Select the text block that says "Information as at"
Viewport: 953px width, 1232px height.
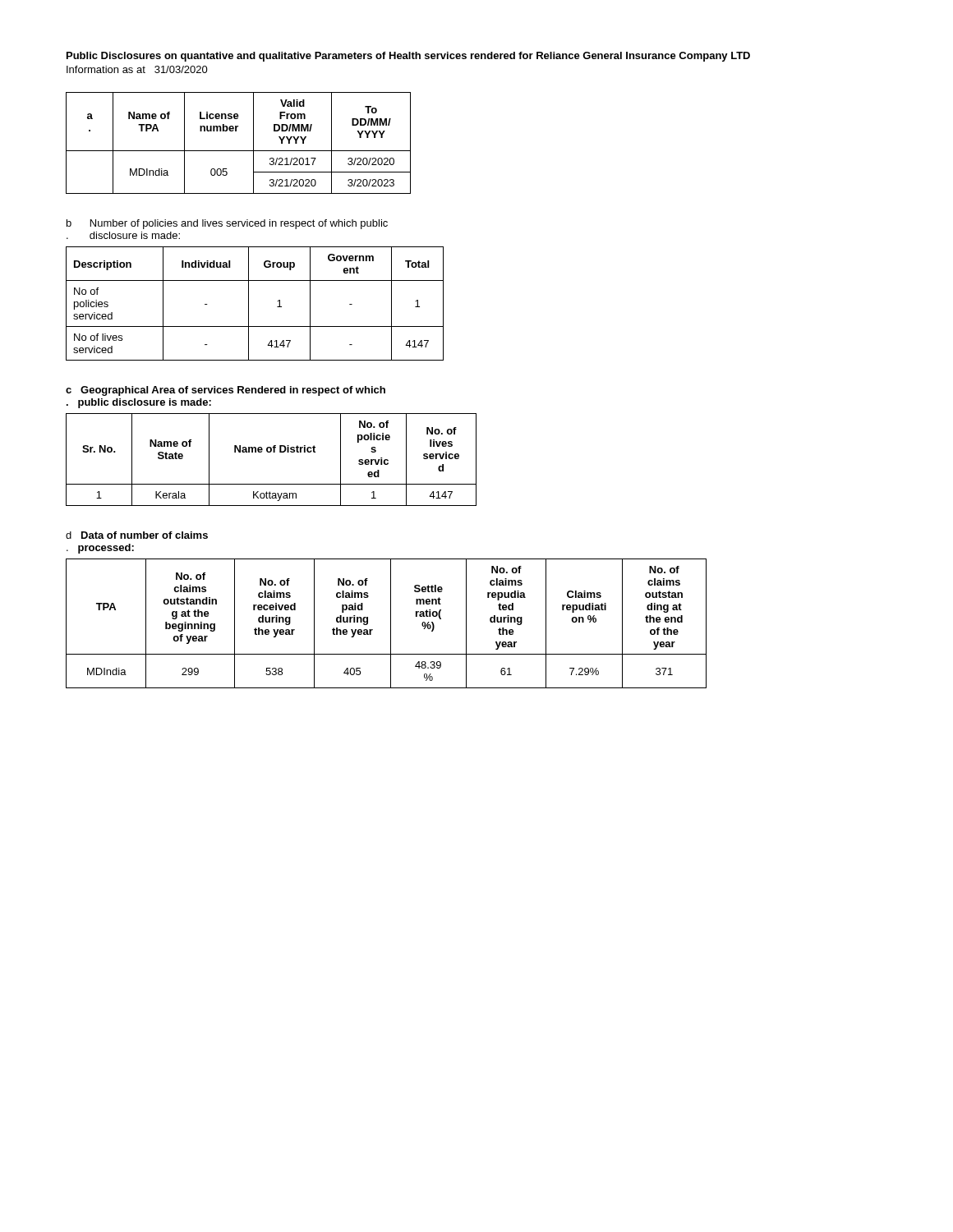point(137,69)
